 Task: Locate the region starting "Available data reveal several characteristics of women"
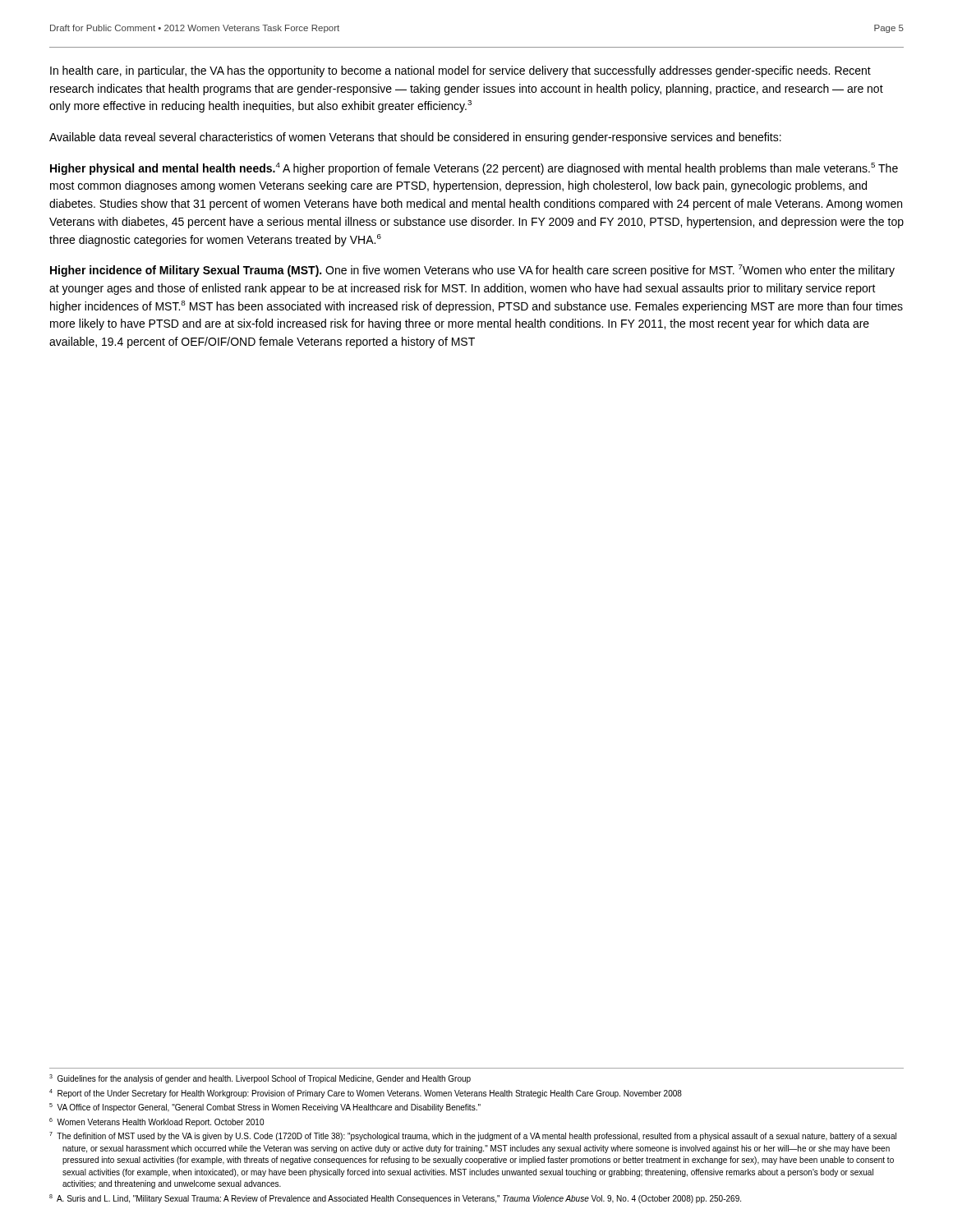(x=416, y=137)
